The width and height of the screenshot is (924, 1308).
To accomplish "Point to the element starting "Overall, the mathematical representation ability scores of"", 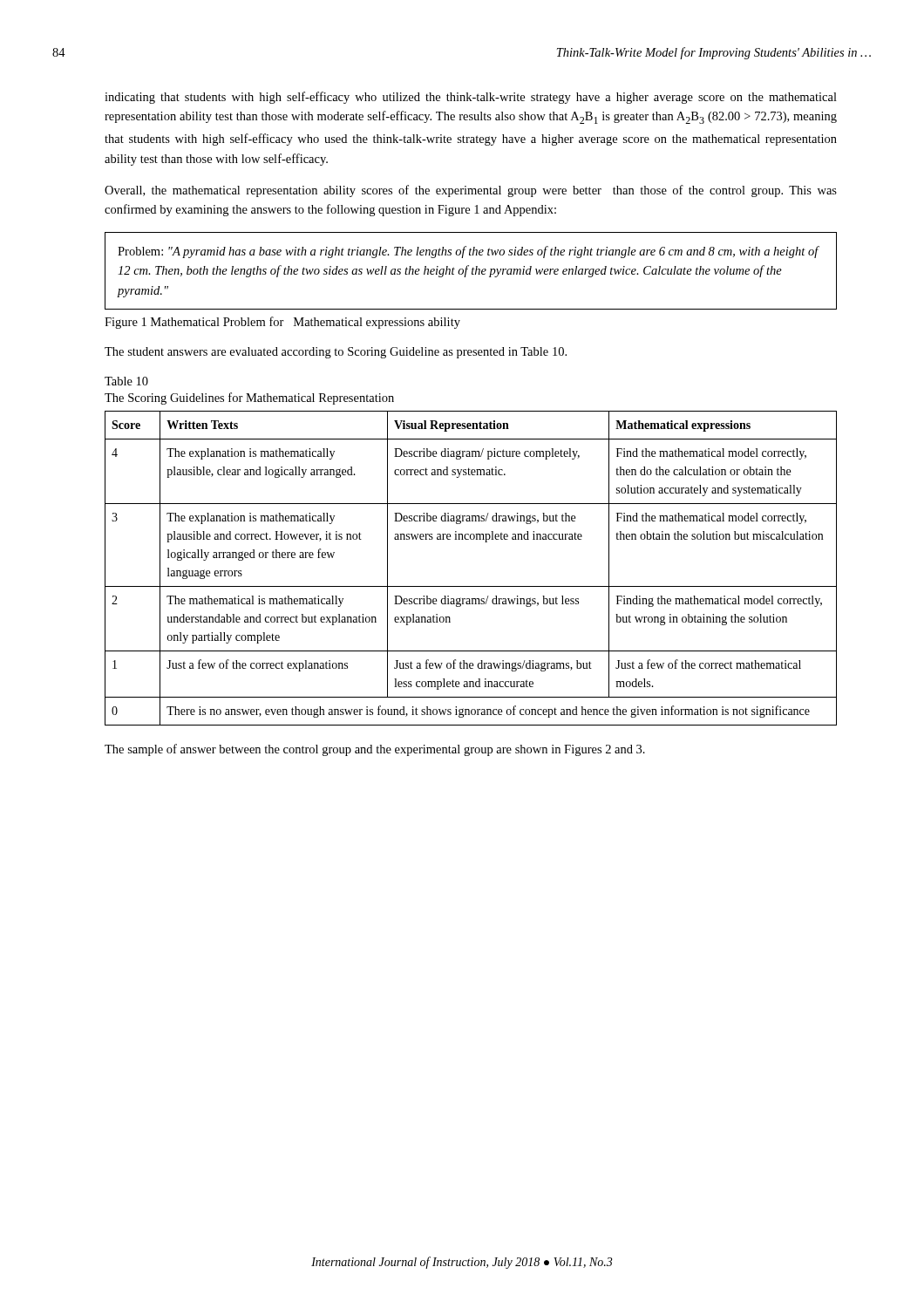I will coord(471,200).
